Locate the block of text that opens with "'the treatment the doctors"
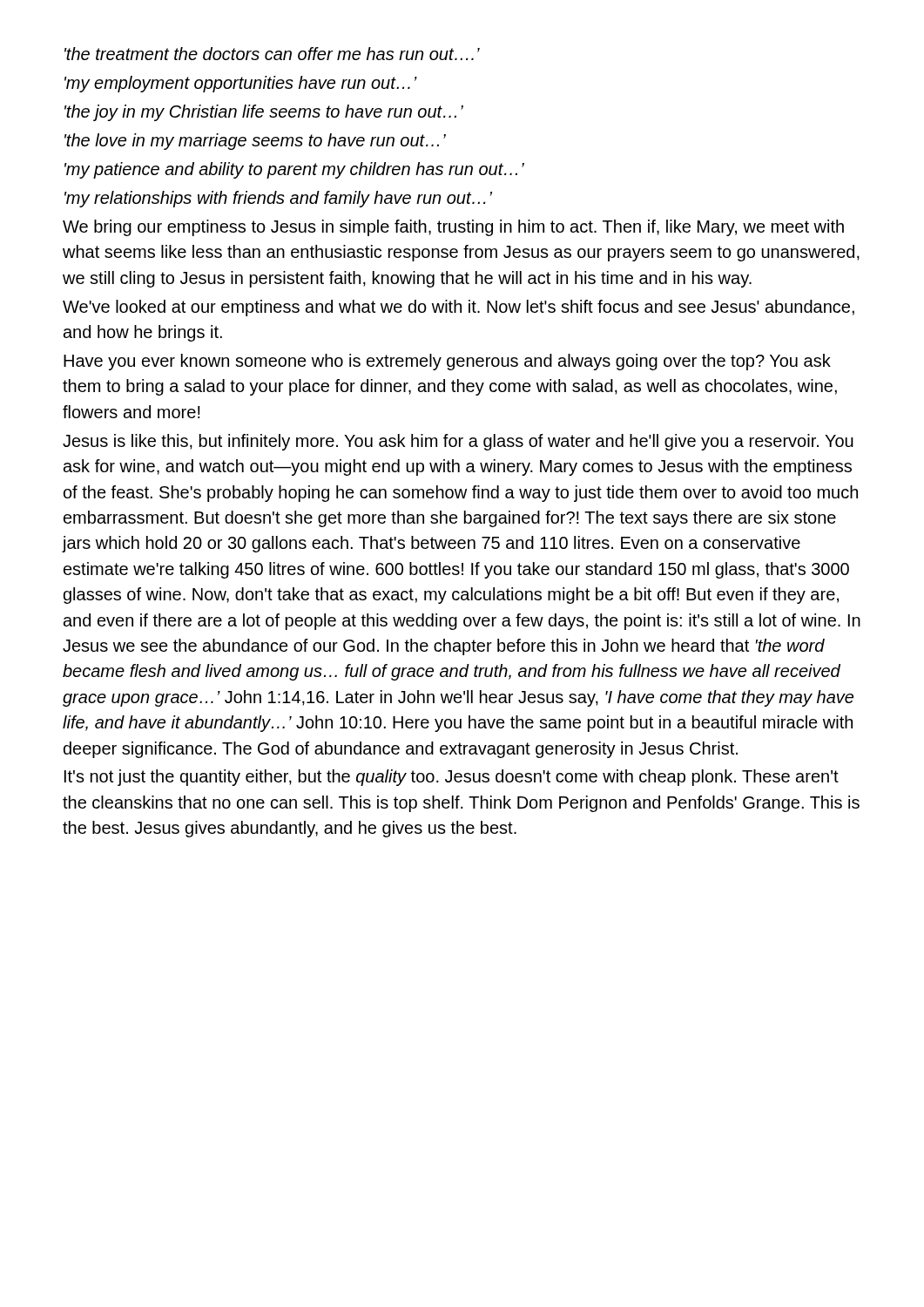The image size is (924, 1307). [462, 442]
